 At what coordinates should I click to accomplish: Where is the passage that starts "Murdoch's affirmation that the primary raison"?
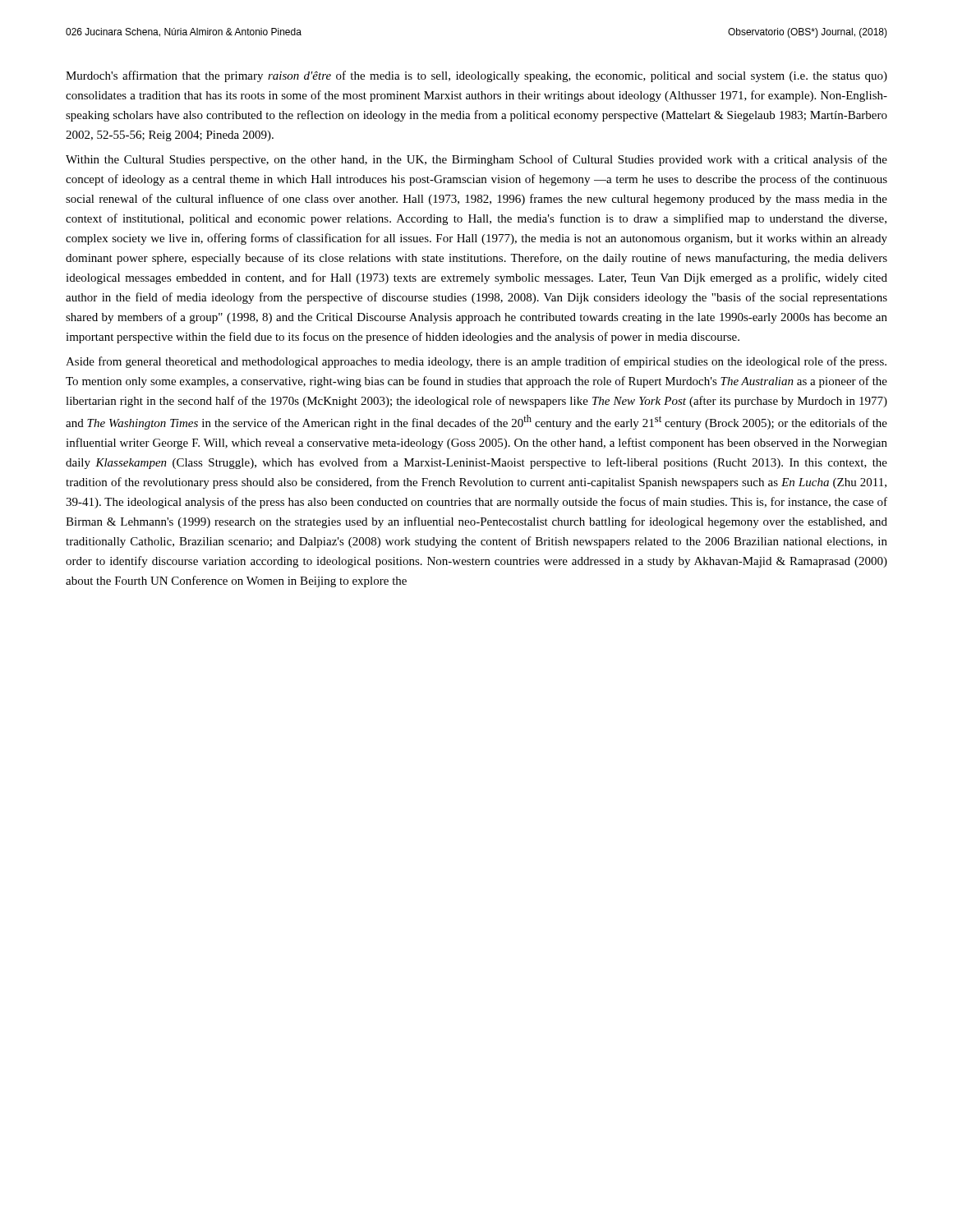coord(476,105)
